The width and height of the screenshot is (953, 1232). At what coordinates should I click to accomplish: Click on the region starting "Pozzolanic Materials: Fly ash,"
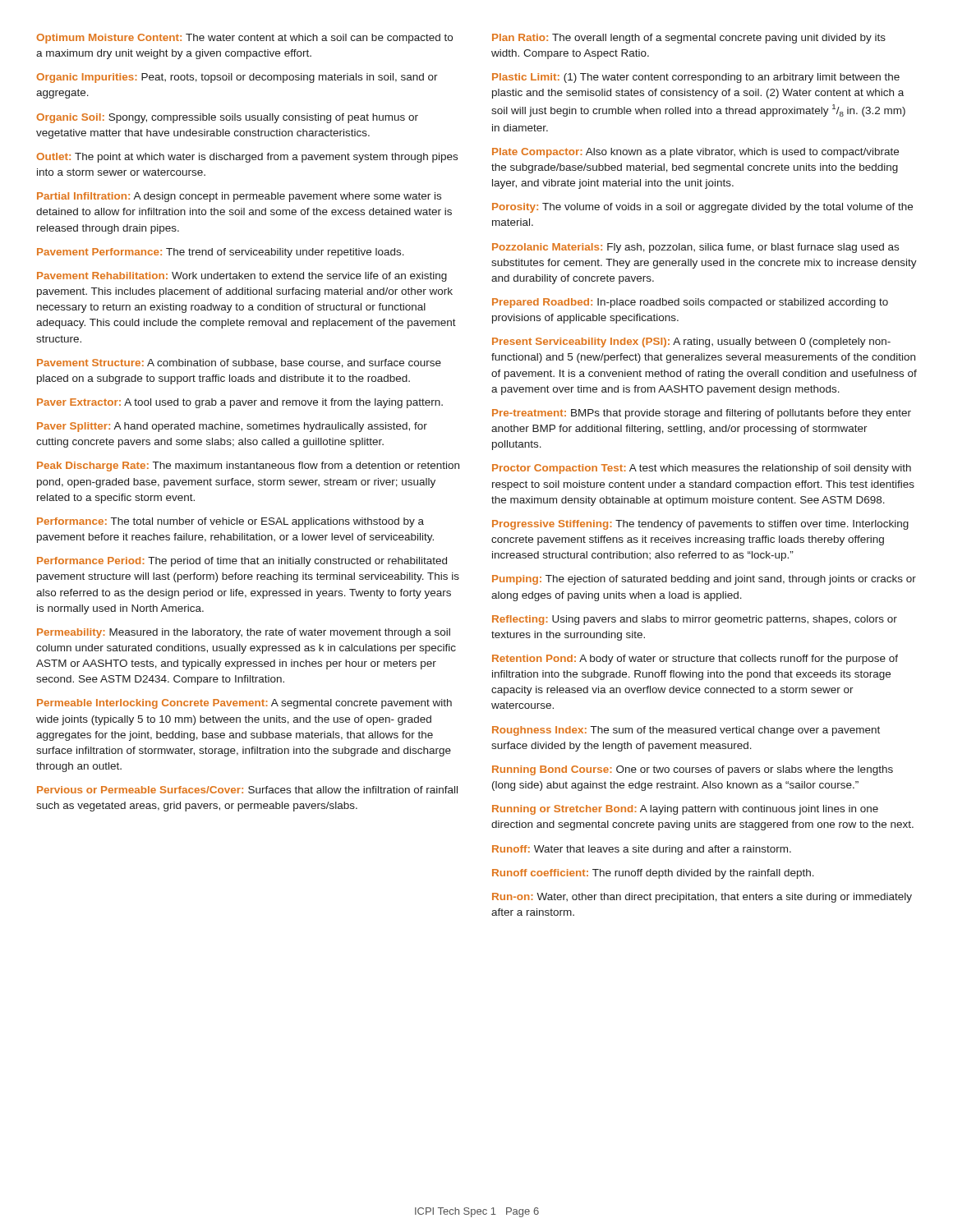(x=704, y=262)
